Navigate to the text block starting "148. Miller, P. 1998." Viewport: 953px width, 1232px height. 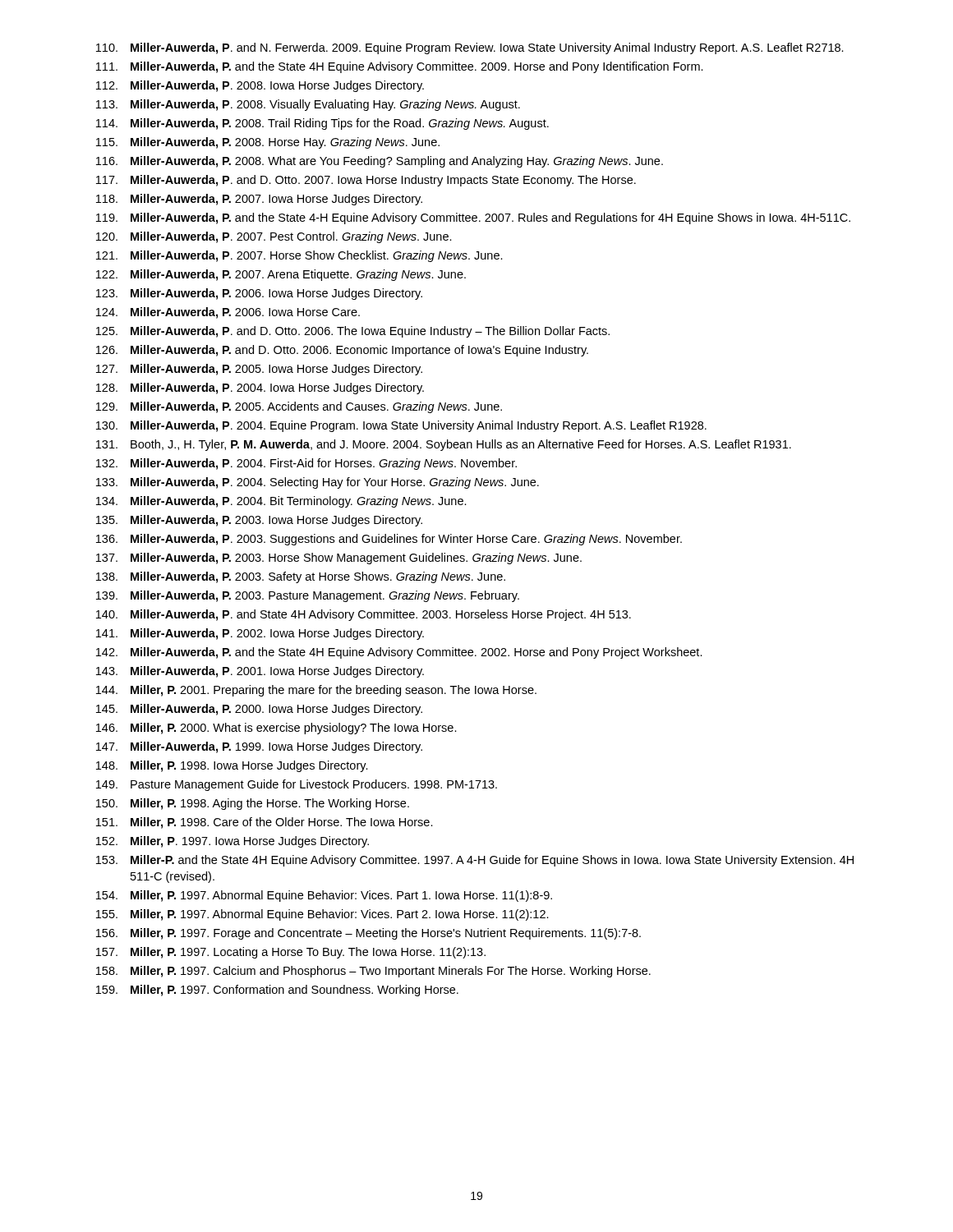pos(232,766)
